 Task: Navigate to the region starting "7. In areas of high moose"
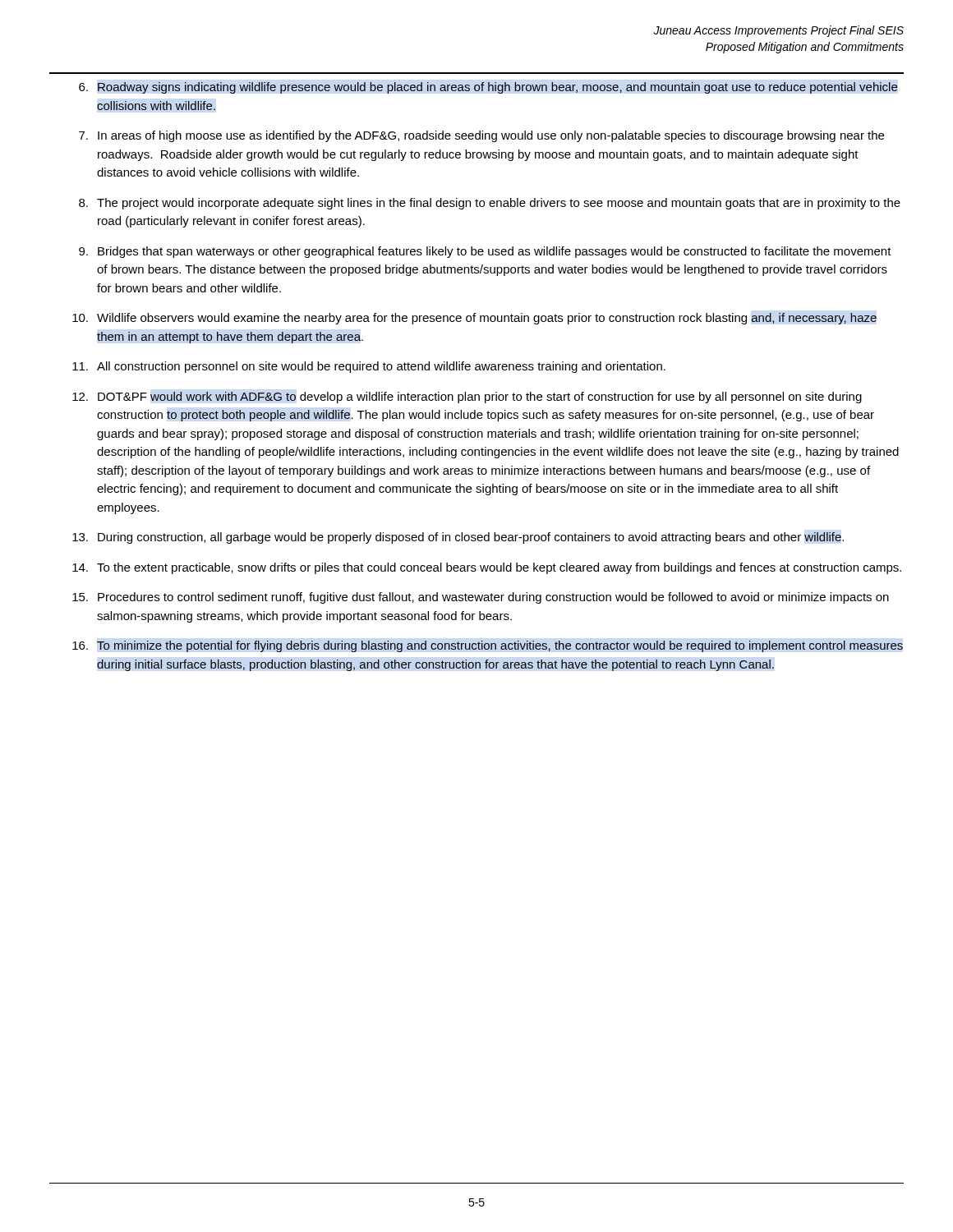click(x=476, y=154)
